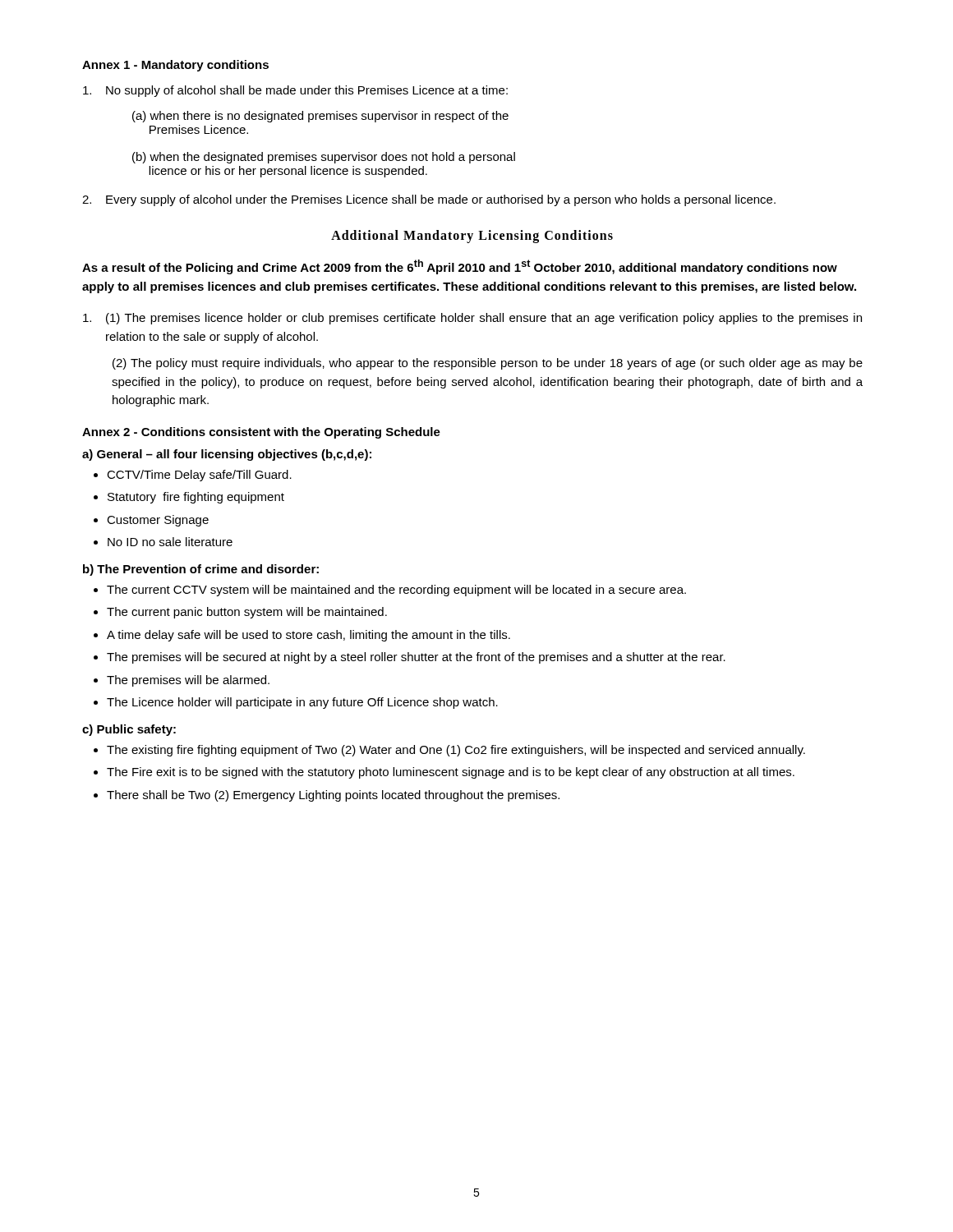
Task: Locate the element starting "The Fire exit is to be signed"
Action: click(451, 772)
